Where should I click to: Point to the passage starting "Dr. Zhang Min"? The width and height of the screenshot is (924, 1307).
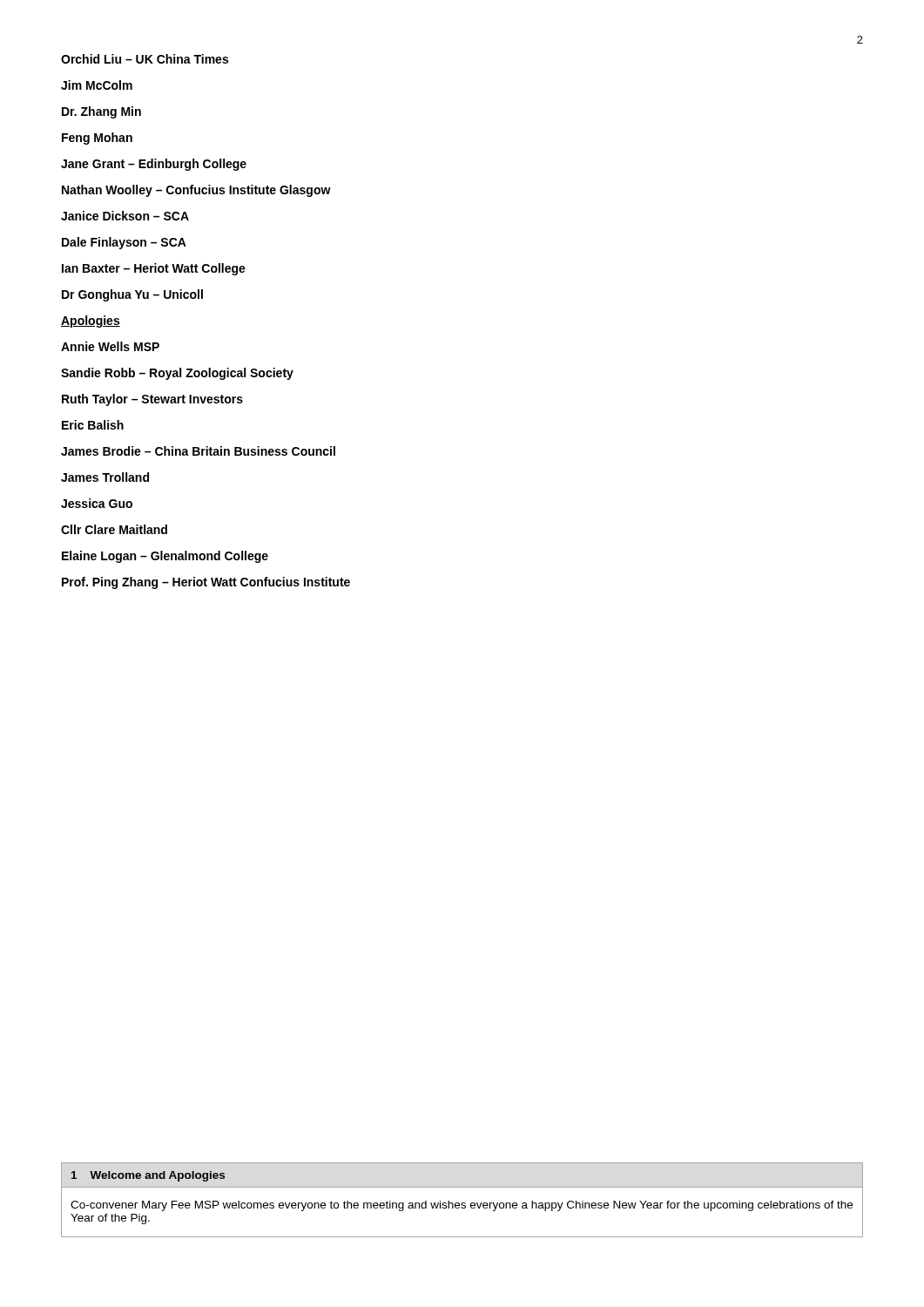[101, 112]
